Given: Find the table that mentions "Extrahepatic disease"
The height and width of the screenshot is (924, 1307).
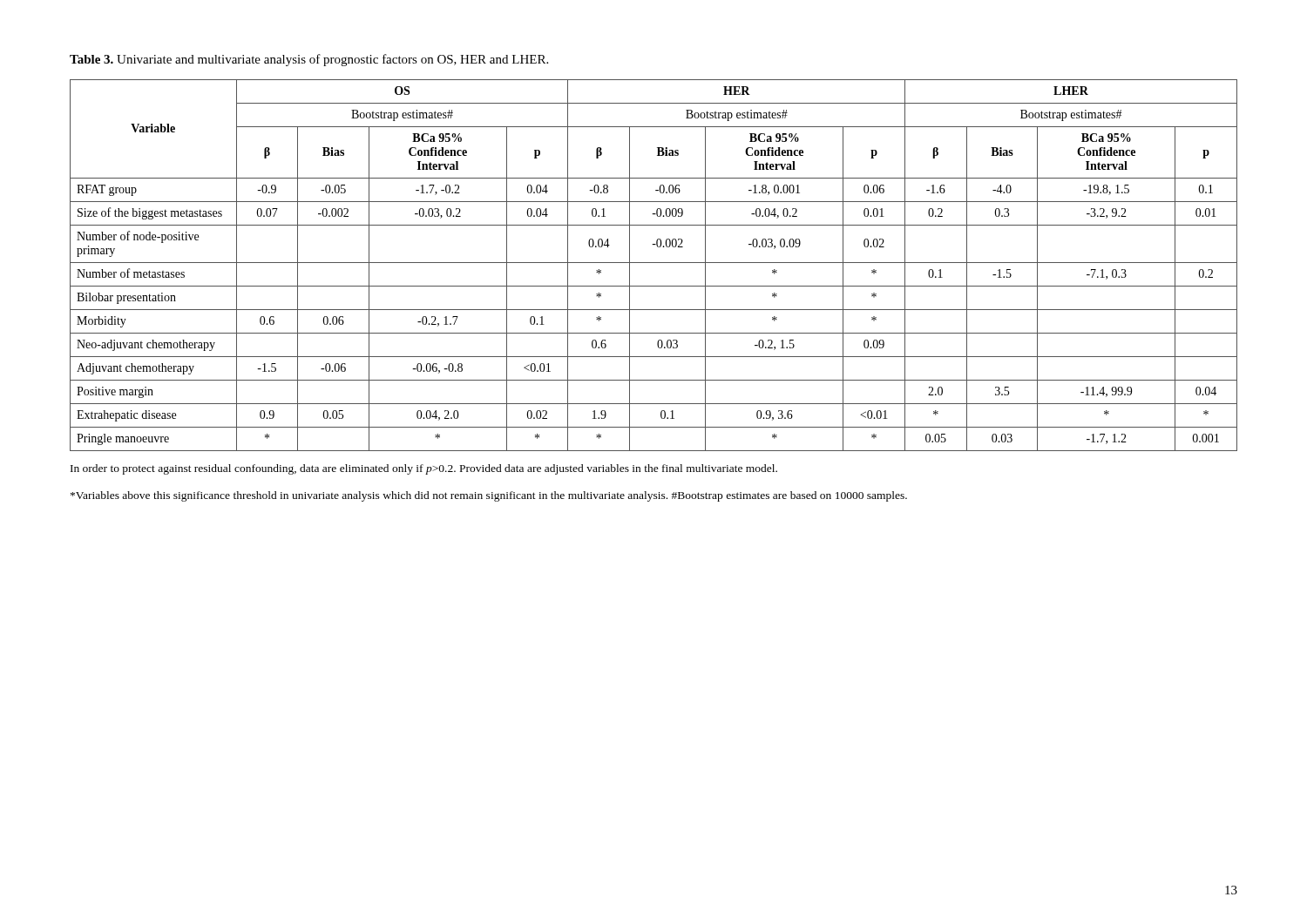Looking at the screenshot, I should click(654, 265).
